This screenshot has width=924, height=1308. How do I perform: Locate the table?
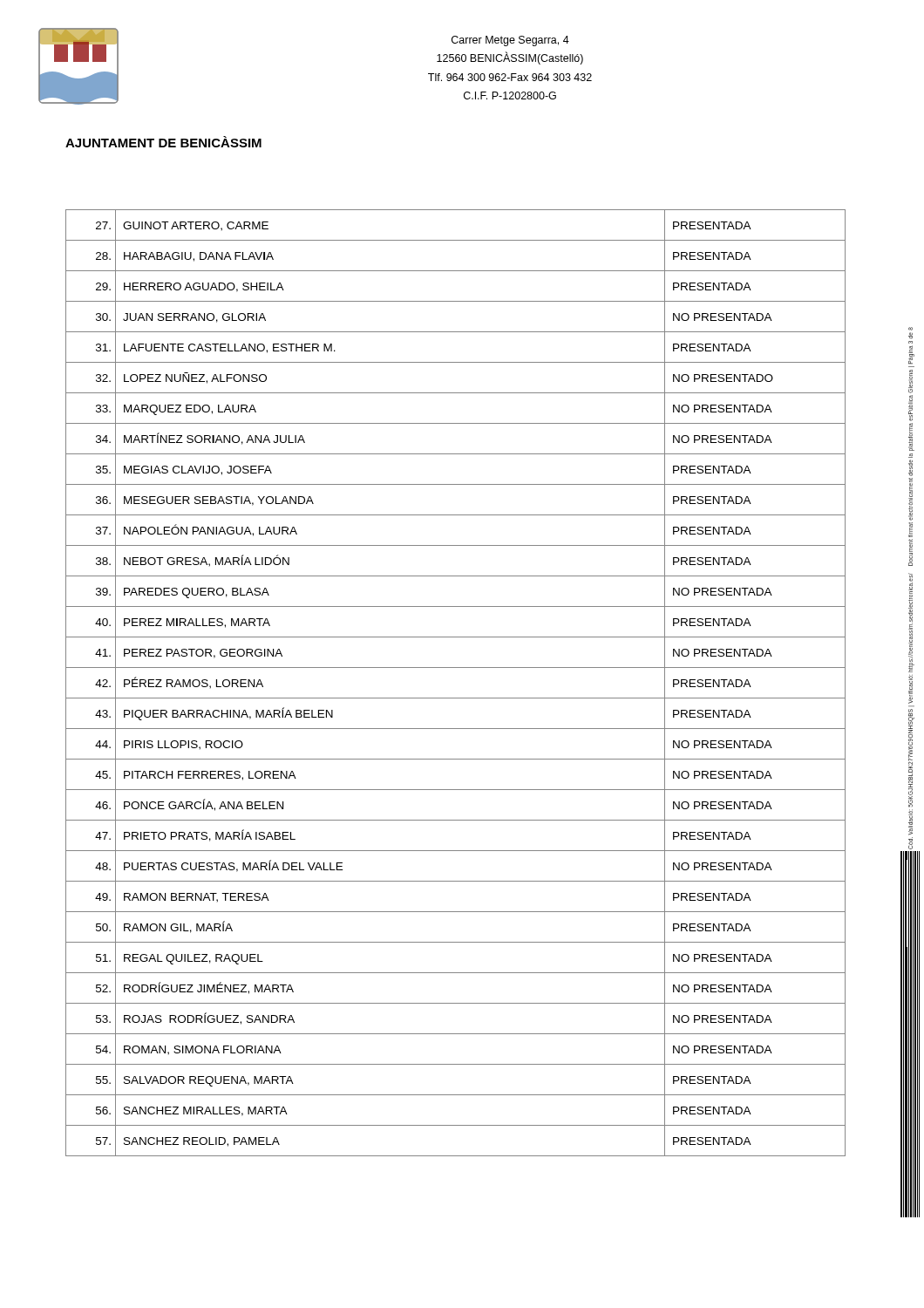coord(455,683)
